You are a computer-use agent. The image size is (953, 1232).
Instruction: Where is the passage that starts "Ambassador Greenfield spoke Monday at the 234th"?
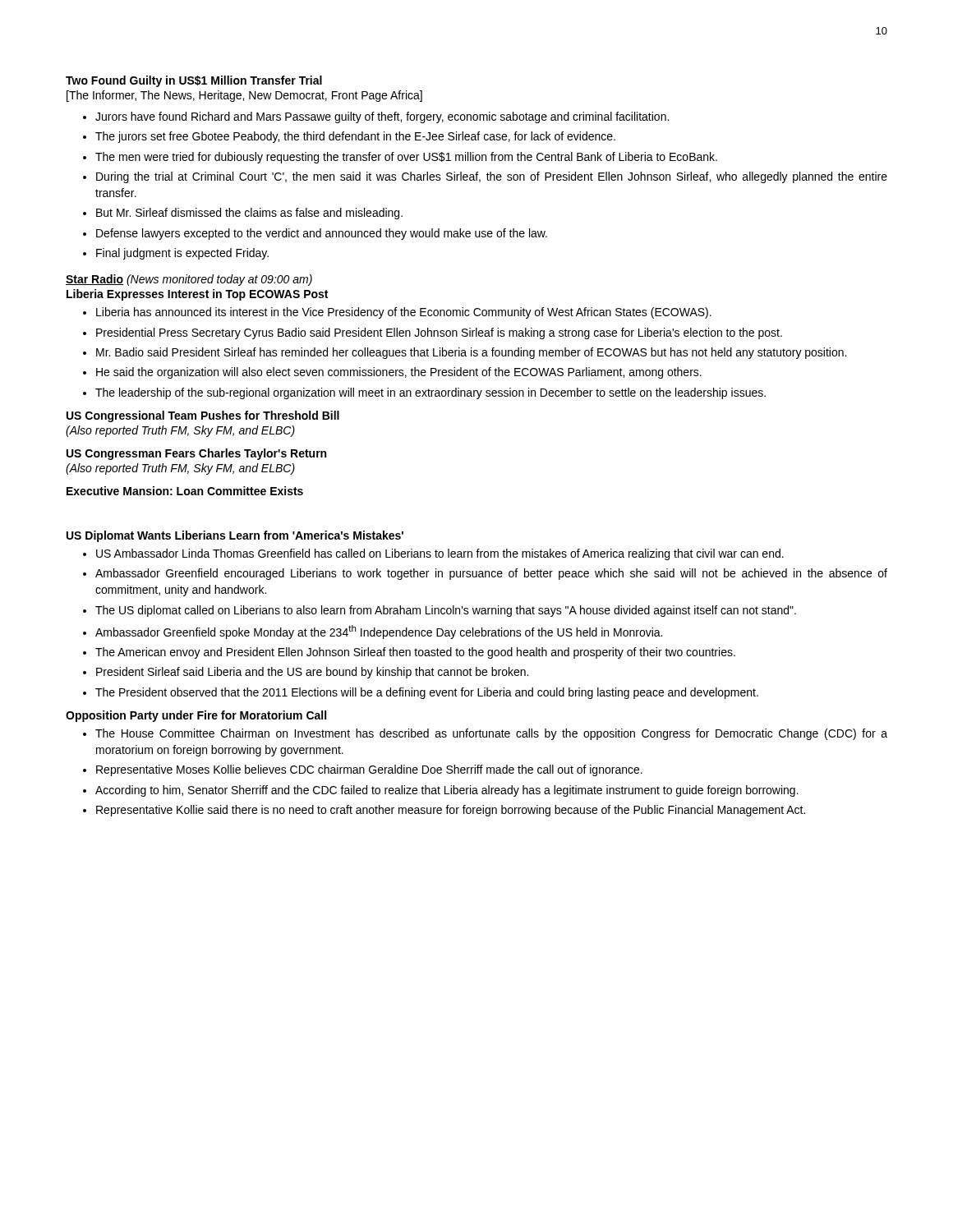pyautogui.click(x=379, y=631)
